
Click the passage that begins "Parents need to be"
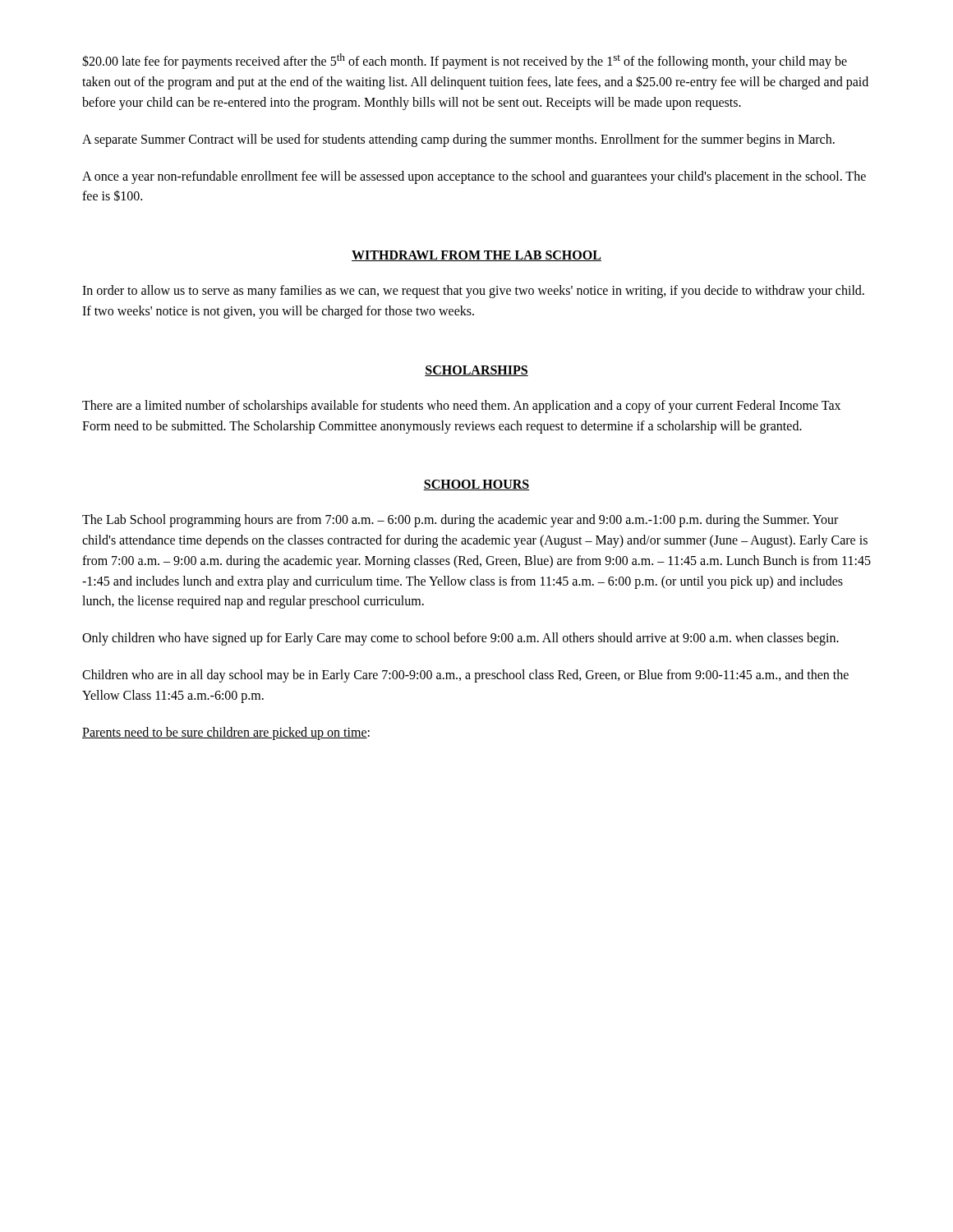coord(226,732)
